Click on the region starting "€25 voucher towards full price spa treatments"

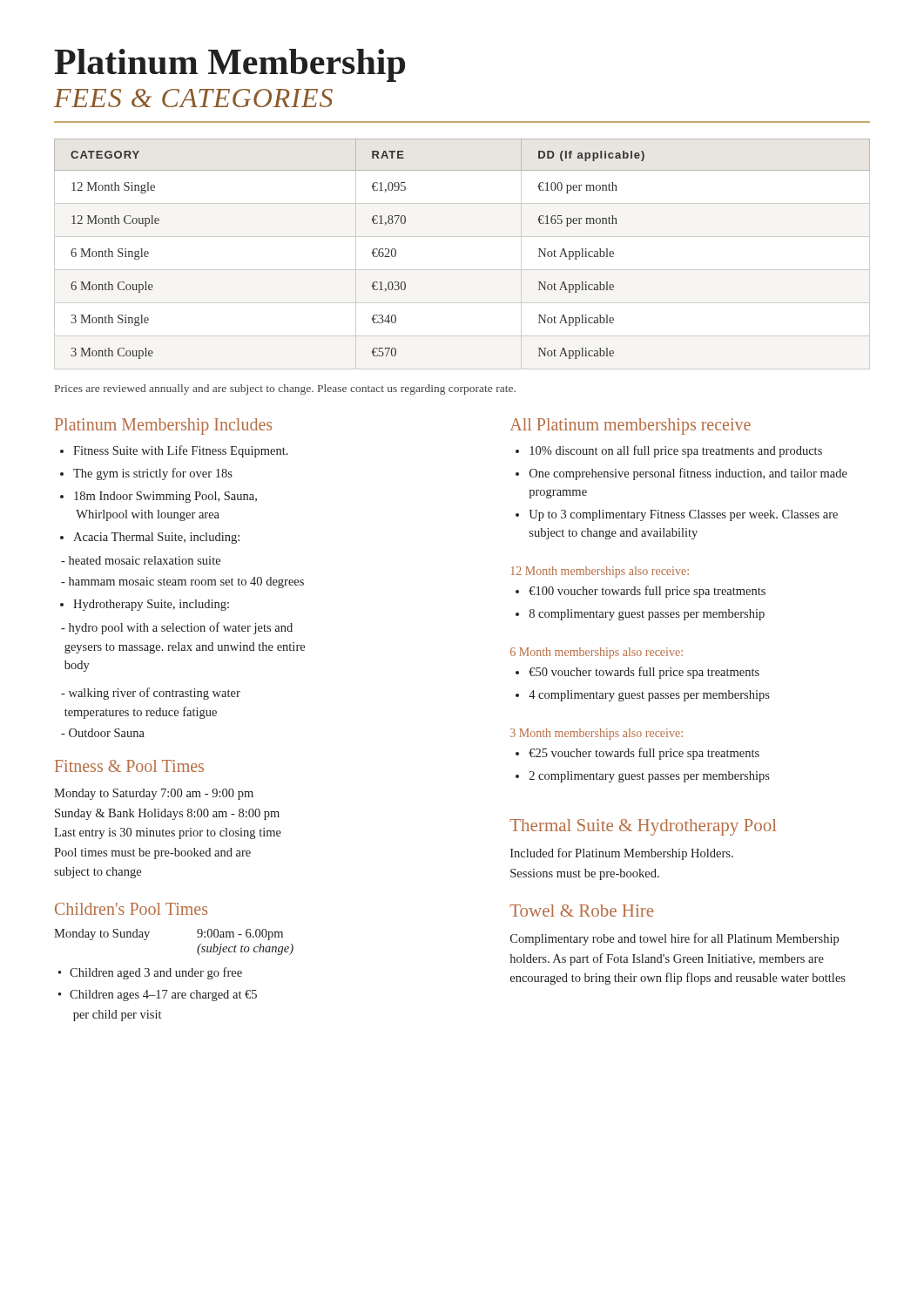pyautogui.click(x=644, y=753)
